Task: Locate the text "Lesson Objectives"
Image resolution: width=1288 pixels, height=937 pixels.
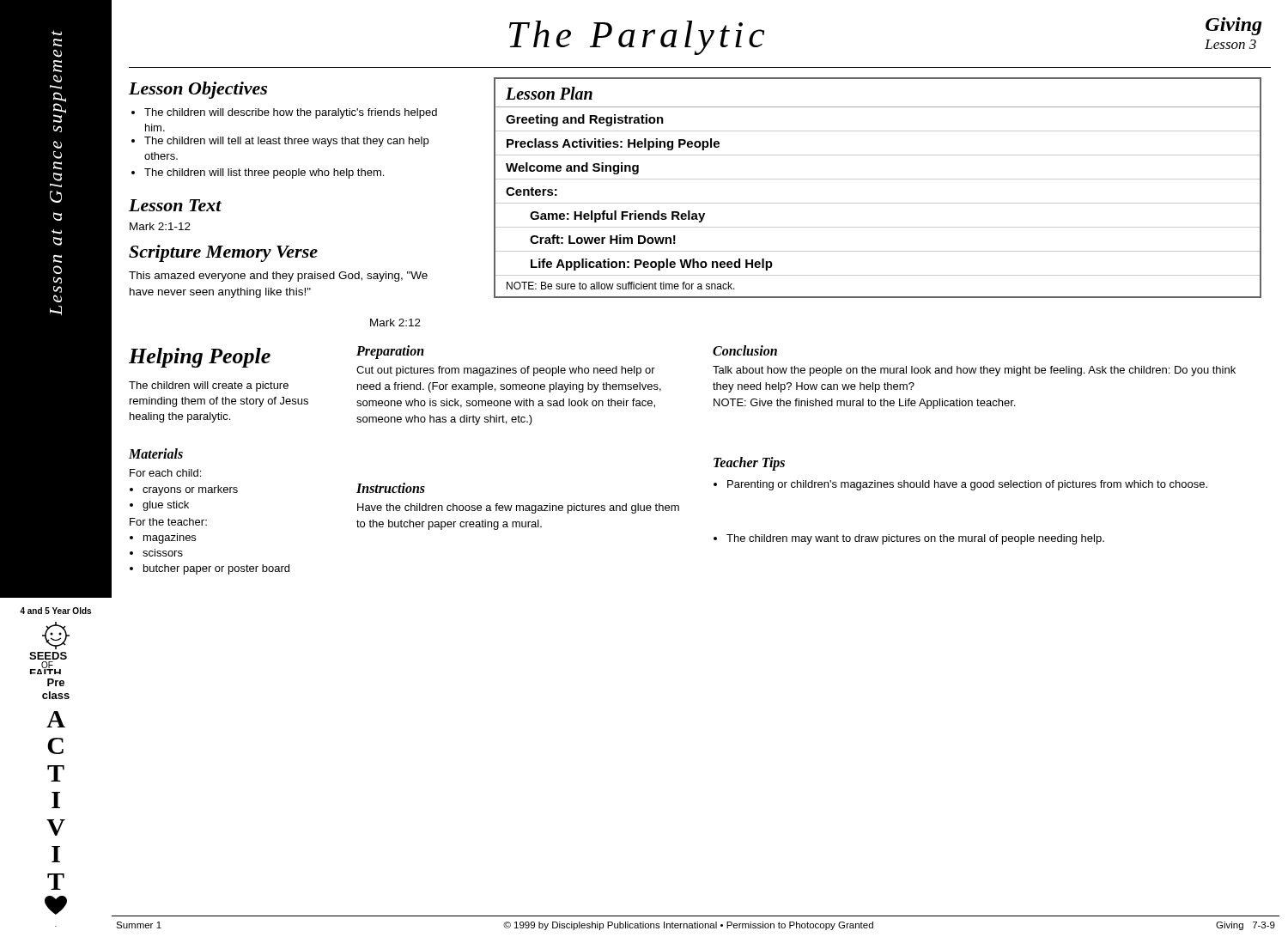Action: click(x=198, y=88)
